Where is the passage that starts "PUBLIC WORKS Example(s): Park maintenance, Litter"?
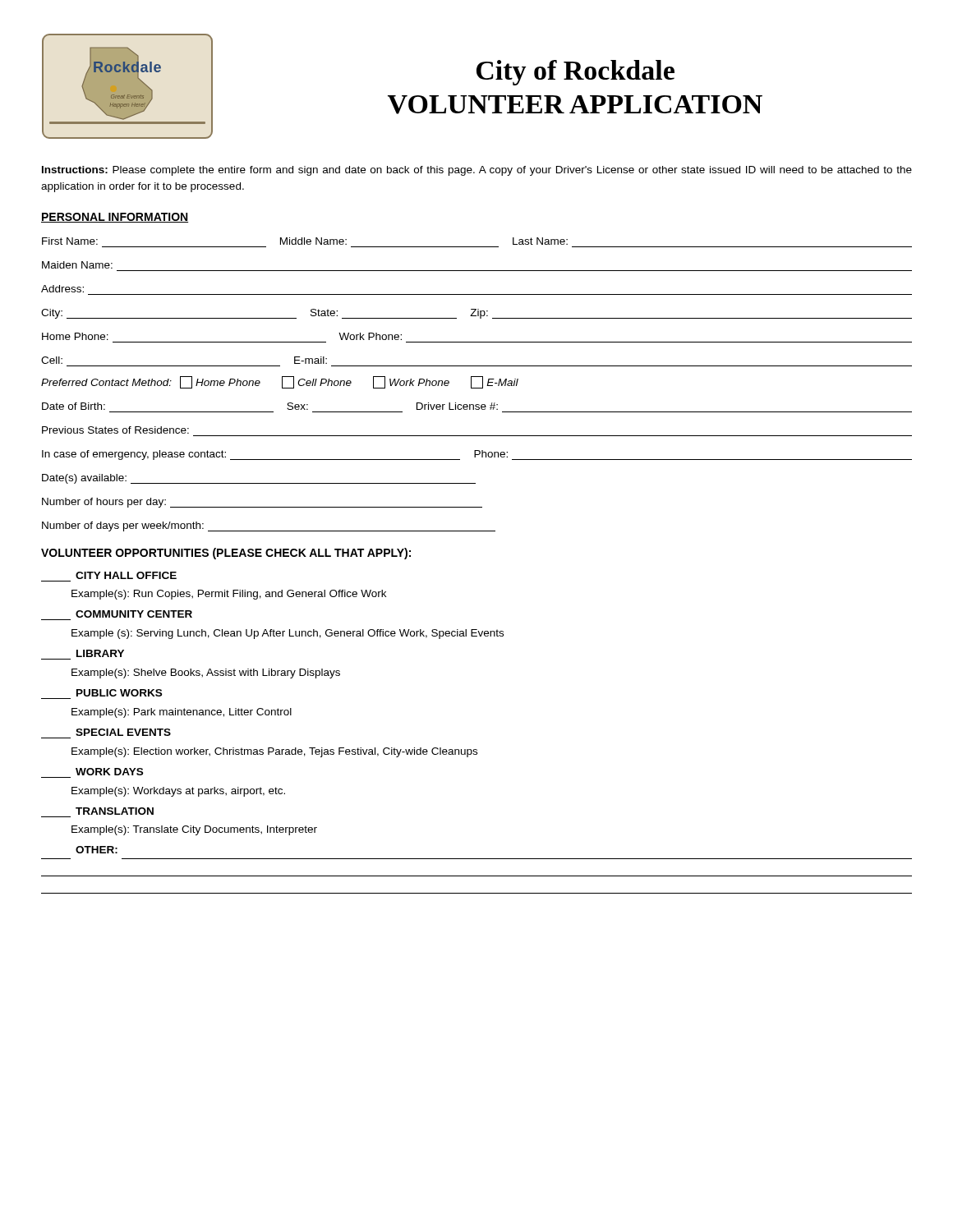This screenshot has height=1232, width=953. tap(119, 693)
